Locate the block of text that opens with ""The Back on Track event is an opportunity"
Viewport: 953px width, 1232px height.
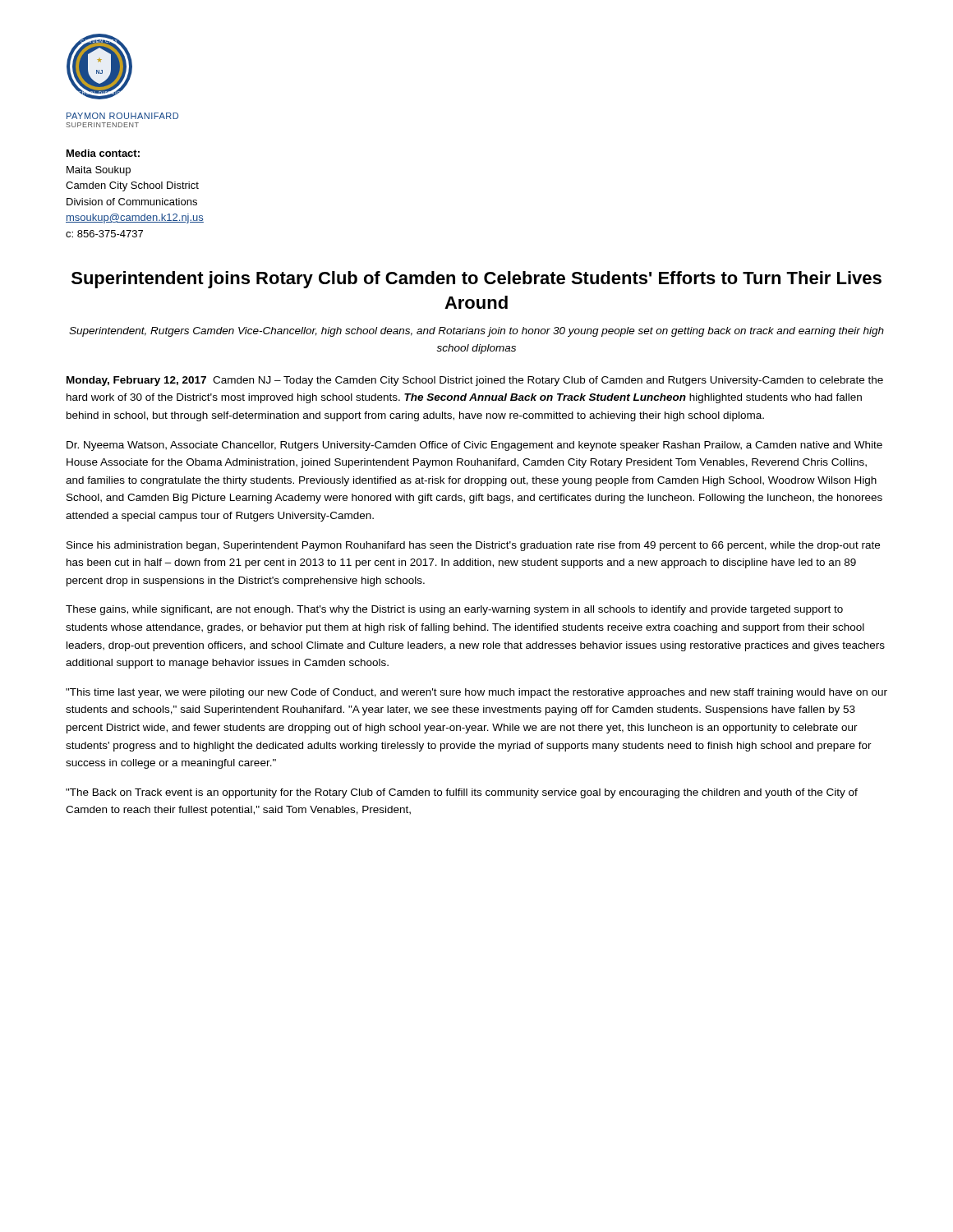[462, 801]
